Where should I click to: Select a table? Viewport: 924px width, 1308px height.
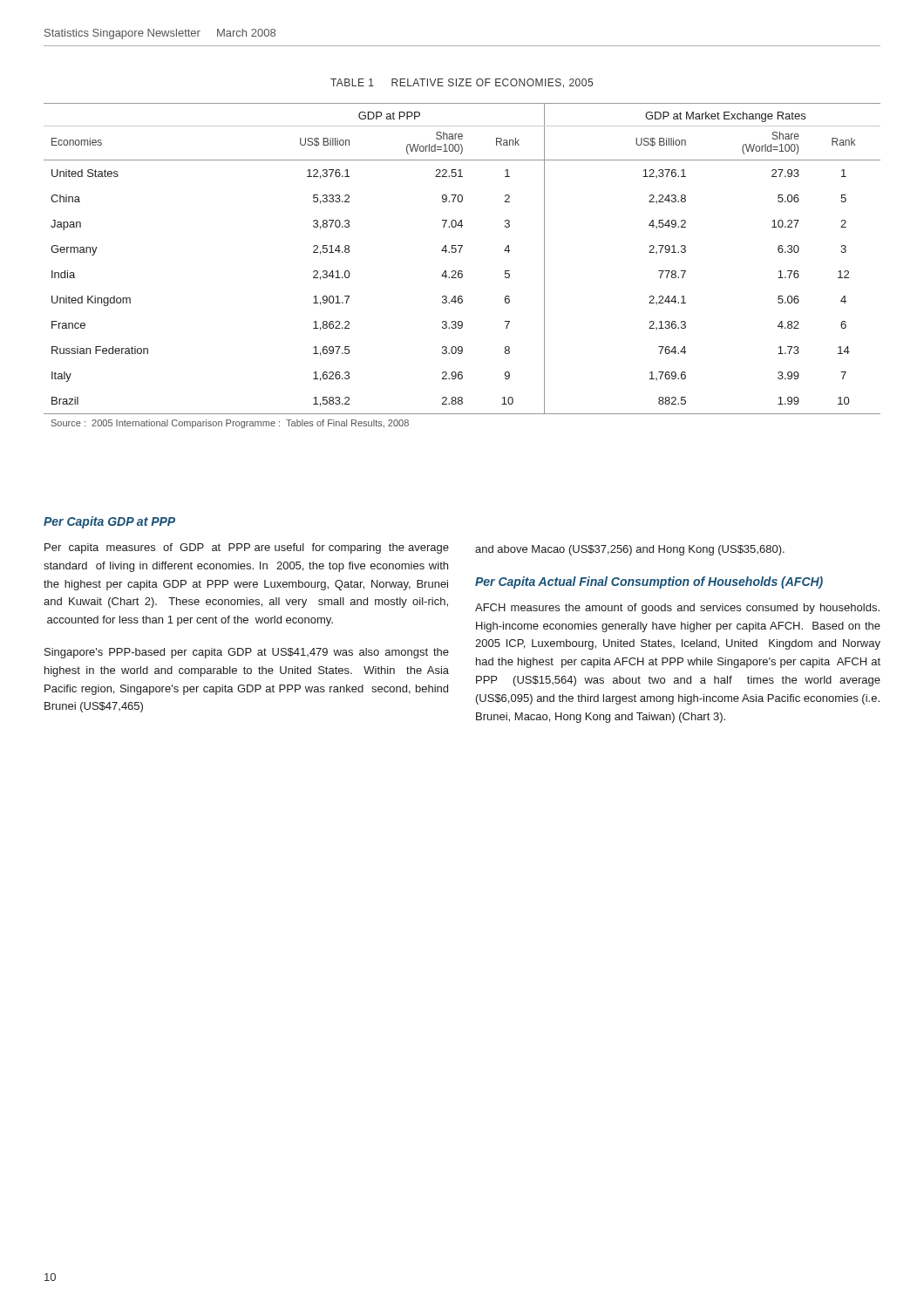click(x=462, y=267)
